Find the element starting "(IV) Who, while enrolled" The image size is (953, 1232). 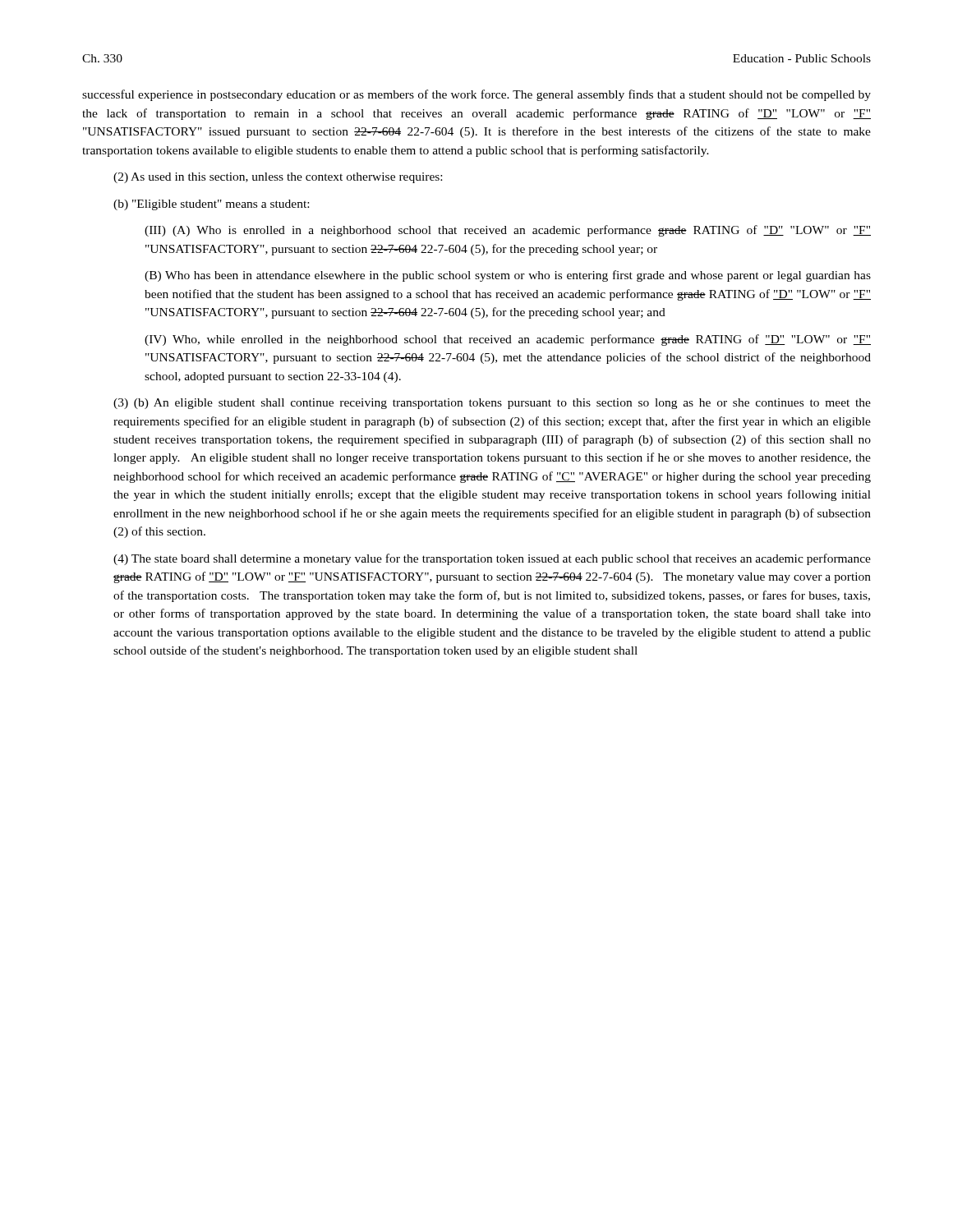[508, 358]
